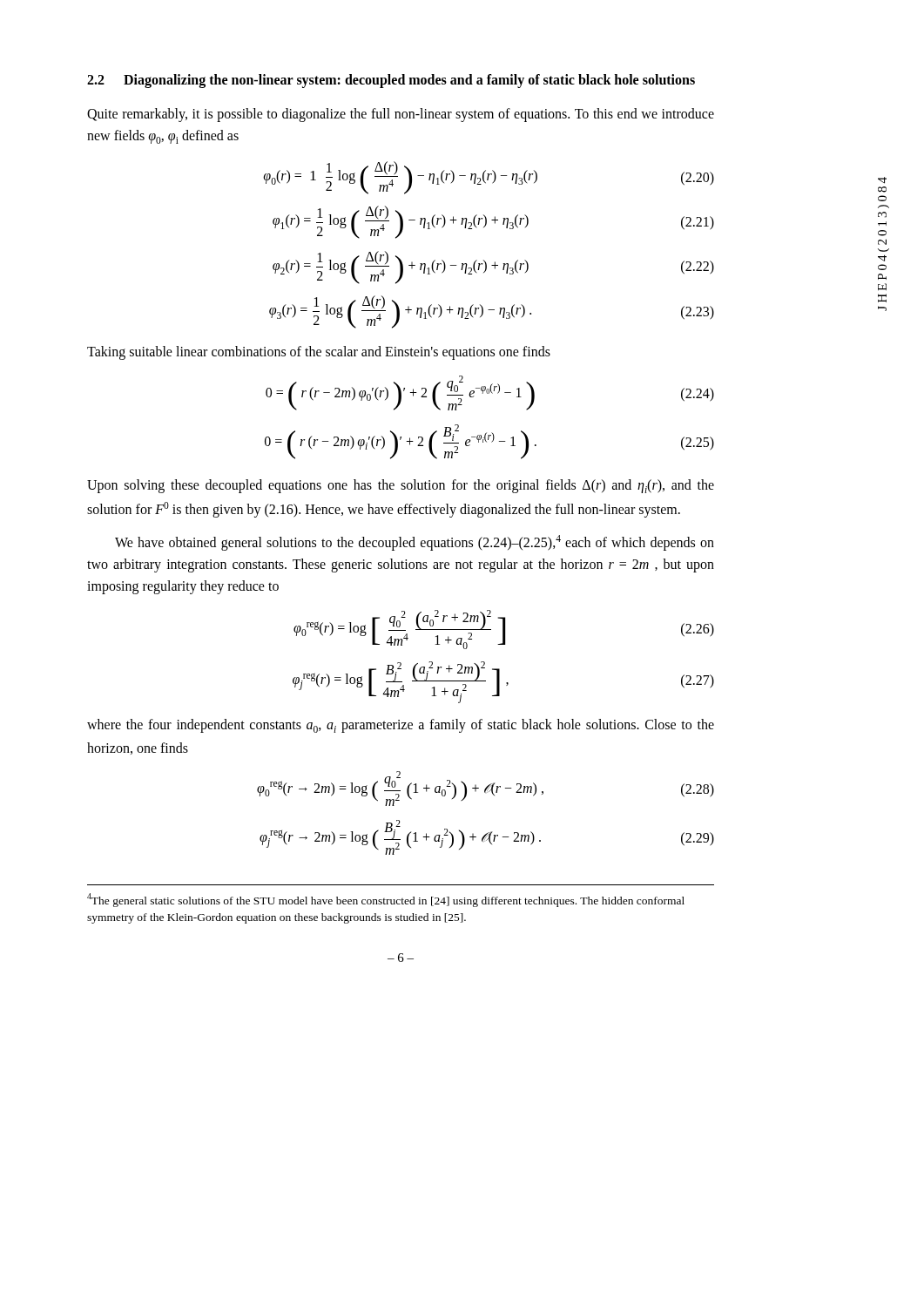Find a footnote
The width and height of the screenshot is (924, 1307).
[386, 908]
